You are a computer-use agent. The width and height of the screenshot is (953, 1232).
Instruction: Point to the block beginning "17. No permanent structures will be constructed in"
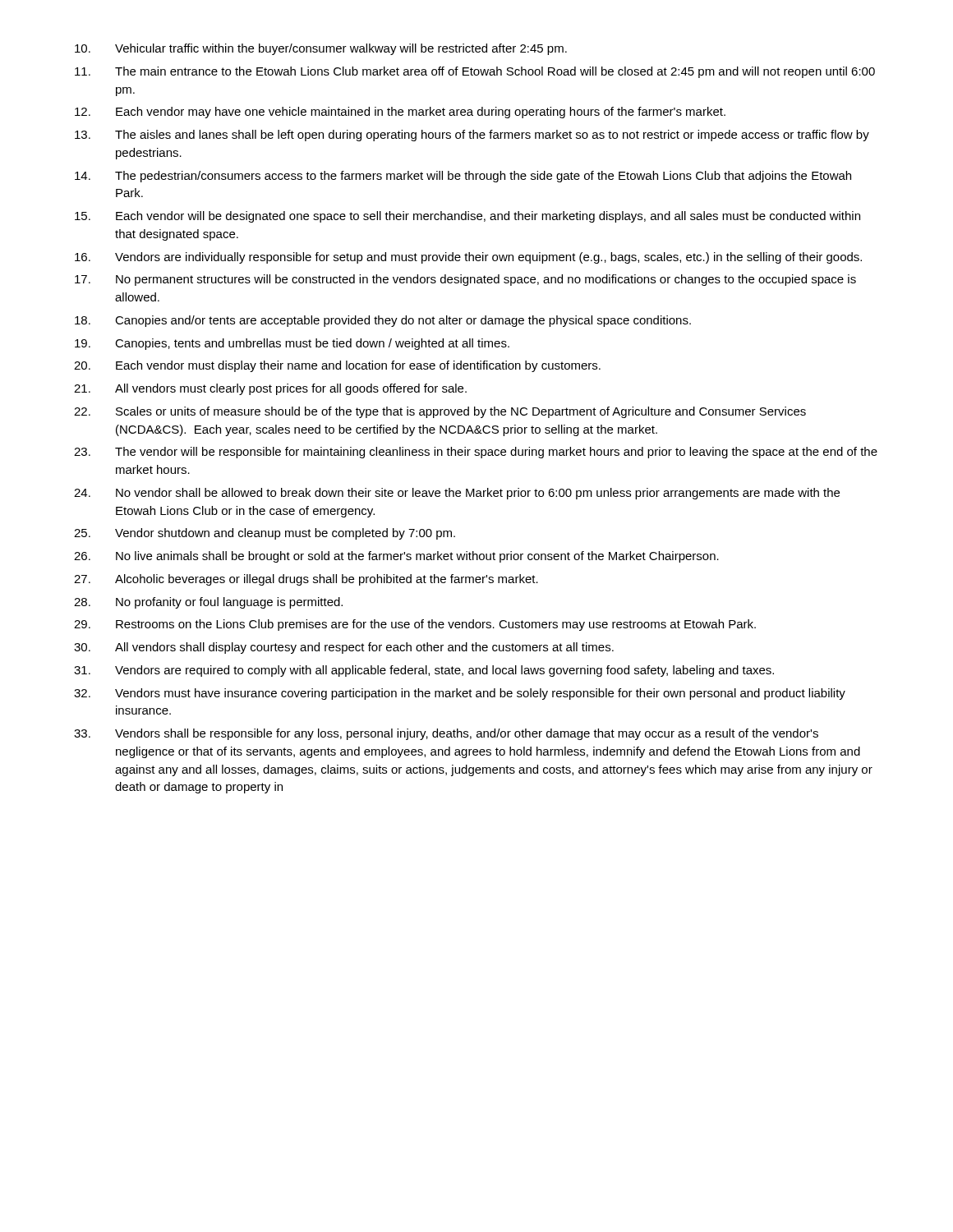coord(476,288)
